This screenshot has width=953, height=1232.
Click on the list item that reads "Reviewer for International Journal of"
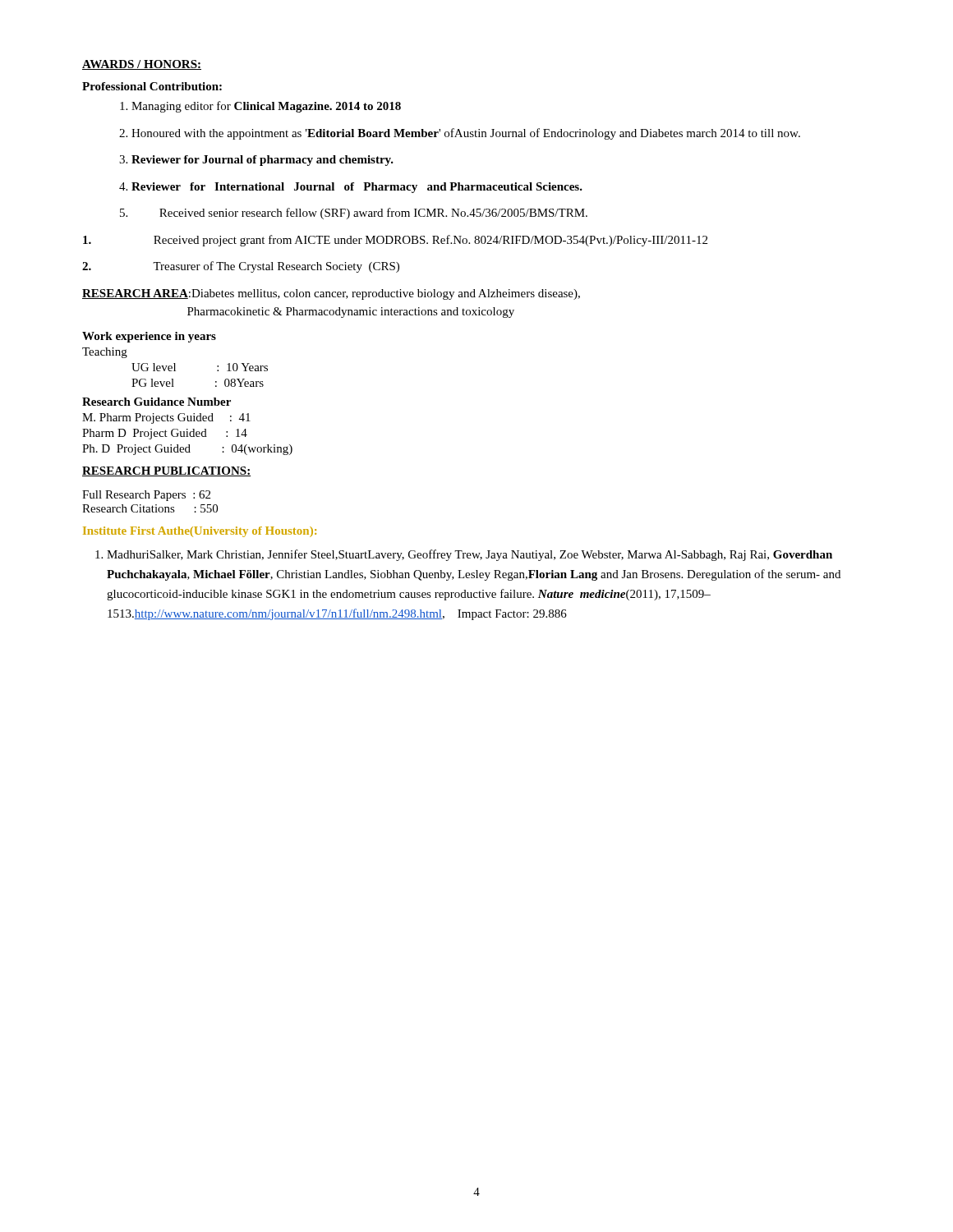point(357,186)
